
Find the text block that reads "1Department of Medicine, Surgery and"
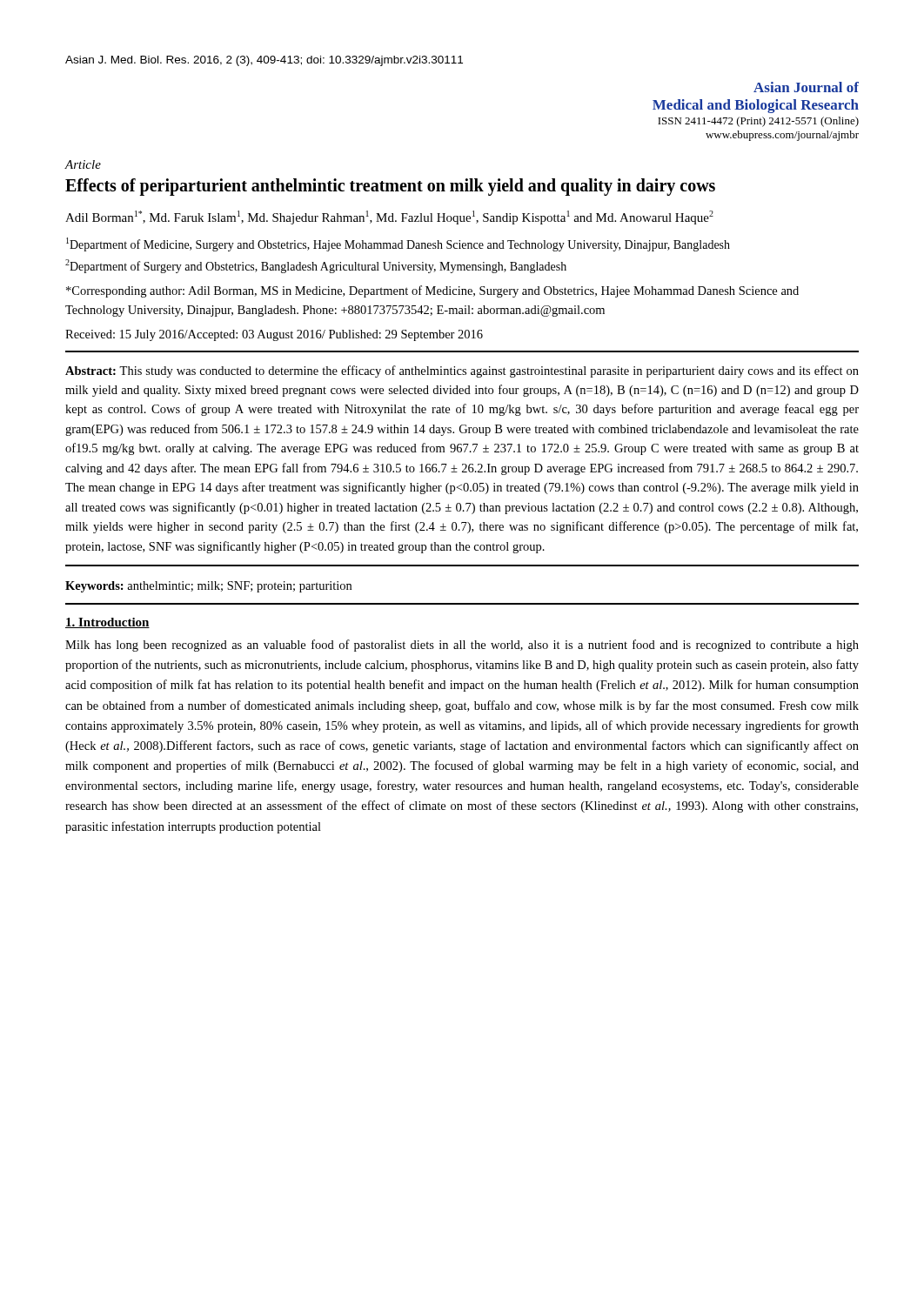(398, 243)
